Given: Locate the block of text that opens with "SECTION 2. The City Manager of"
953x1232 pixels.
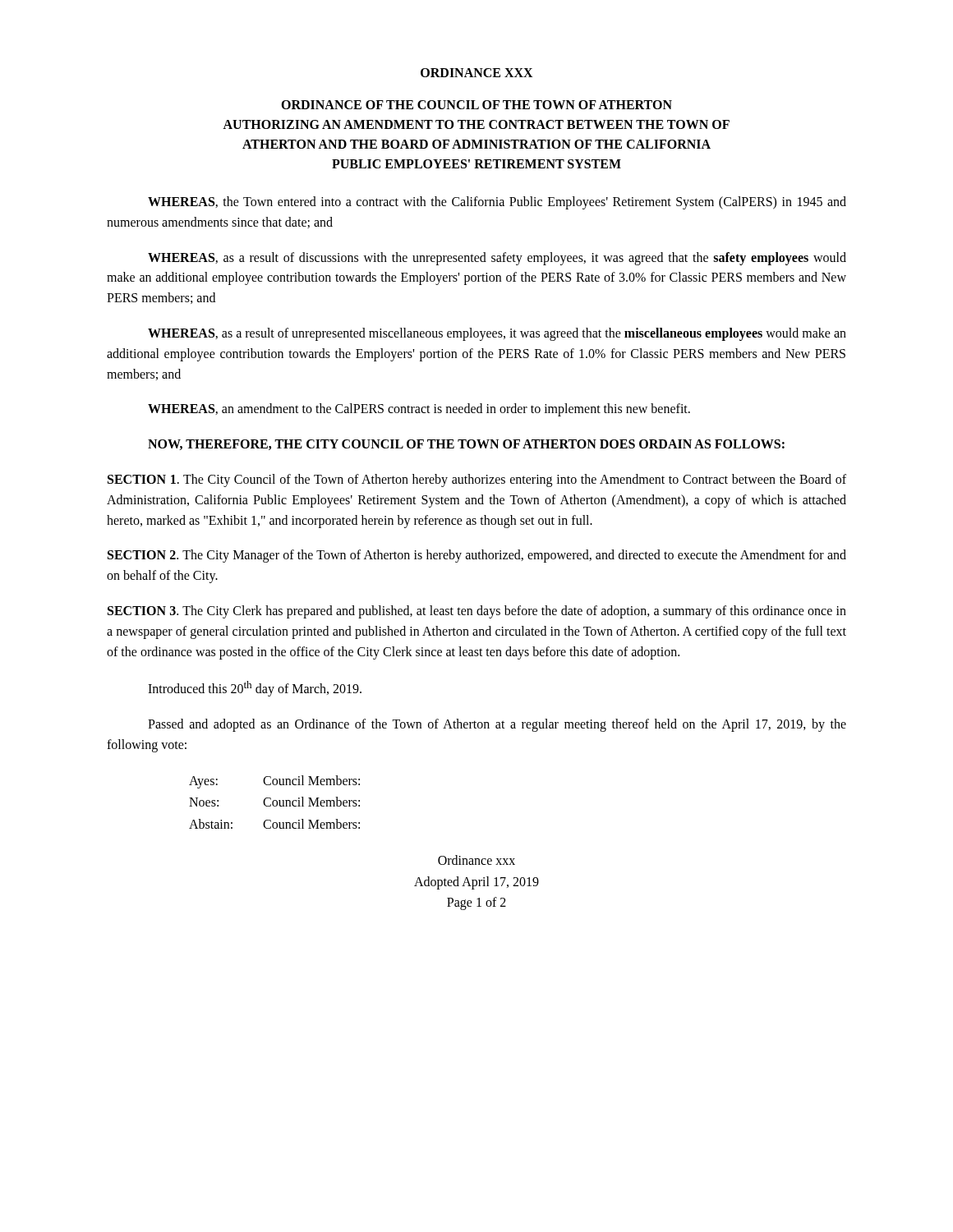Looking at the screenshot, I should [476, 565].
